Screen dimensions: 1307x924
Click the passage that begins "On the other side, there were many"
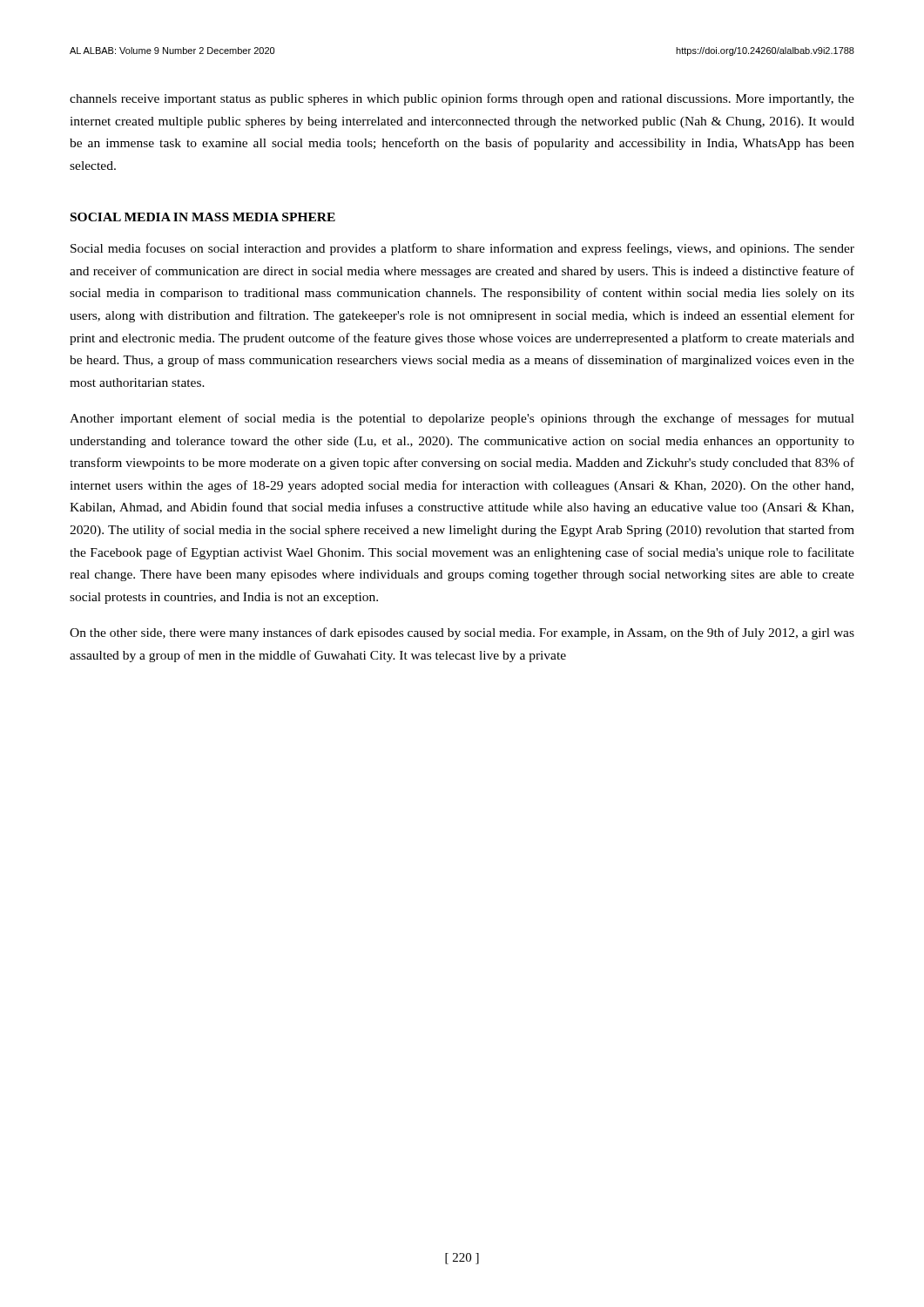pyautogui.click(x=462, y=644)
